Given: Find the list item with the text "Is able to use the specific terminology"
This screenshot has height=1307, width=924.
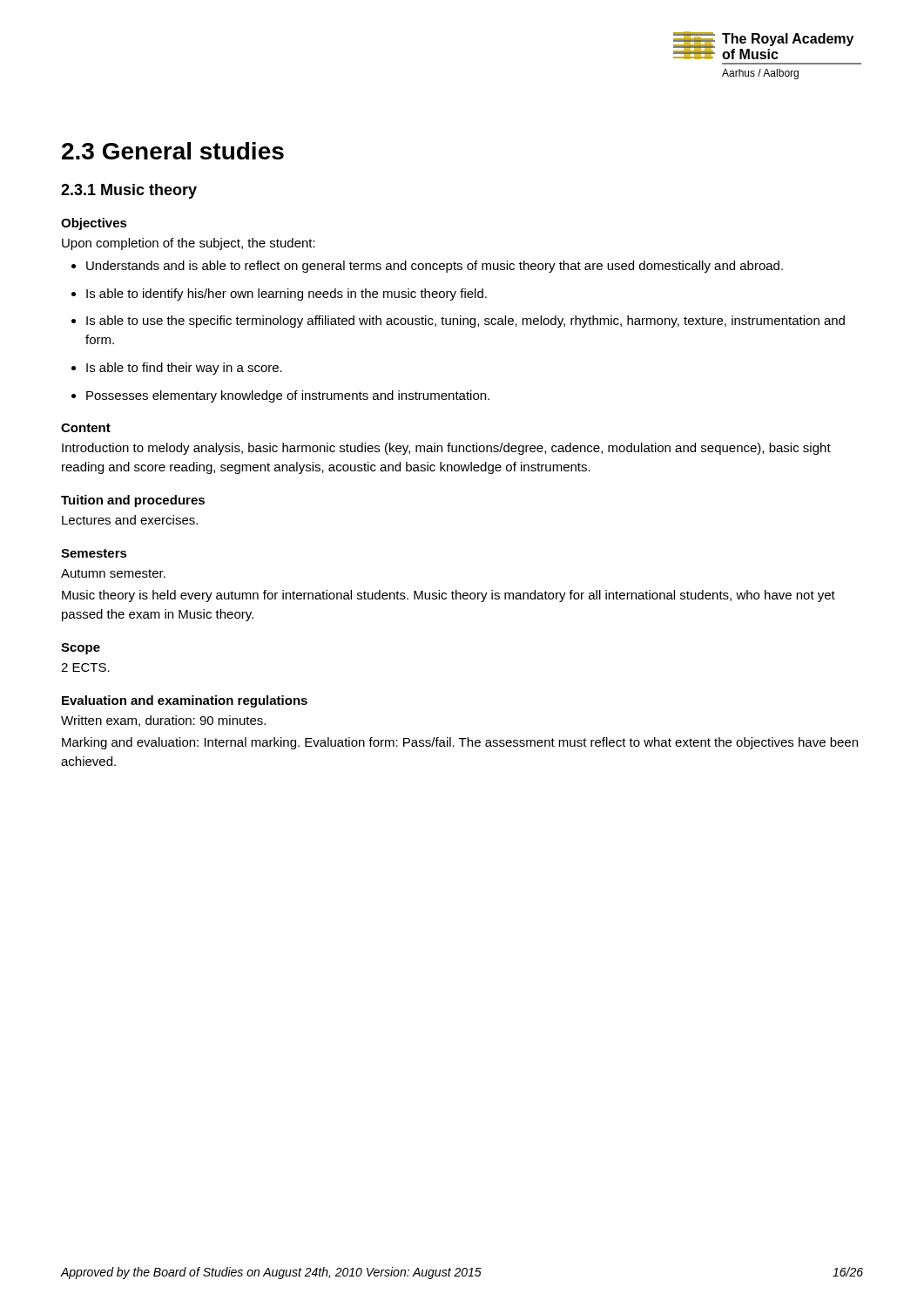Looking at the screenshot, I should (x=462, y=330).
